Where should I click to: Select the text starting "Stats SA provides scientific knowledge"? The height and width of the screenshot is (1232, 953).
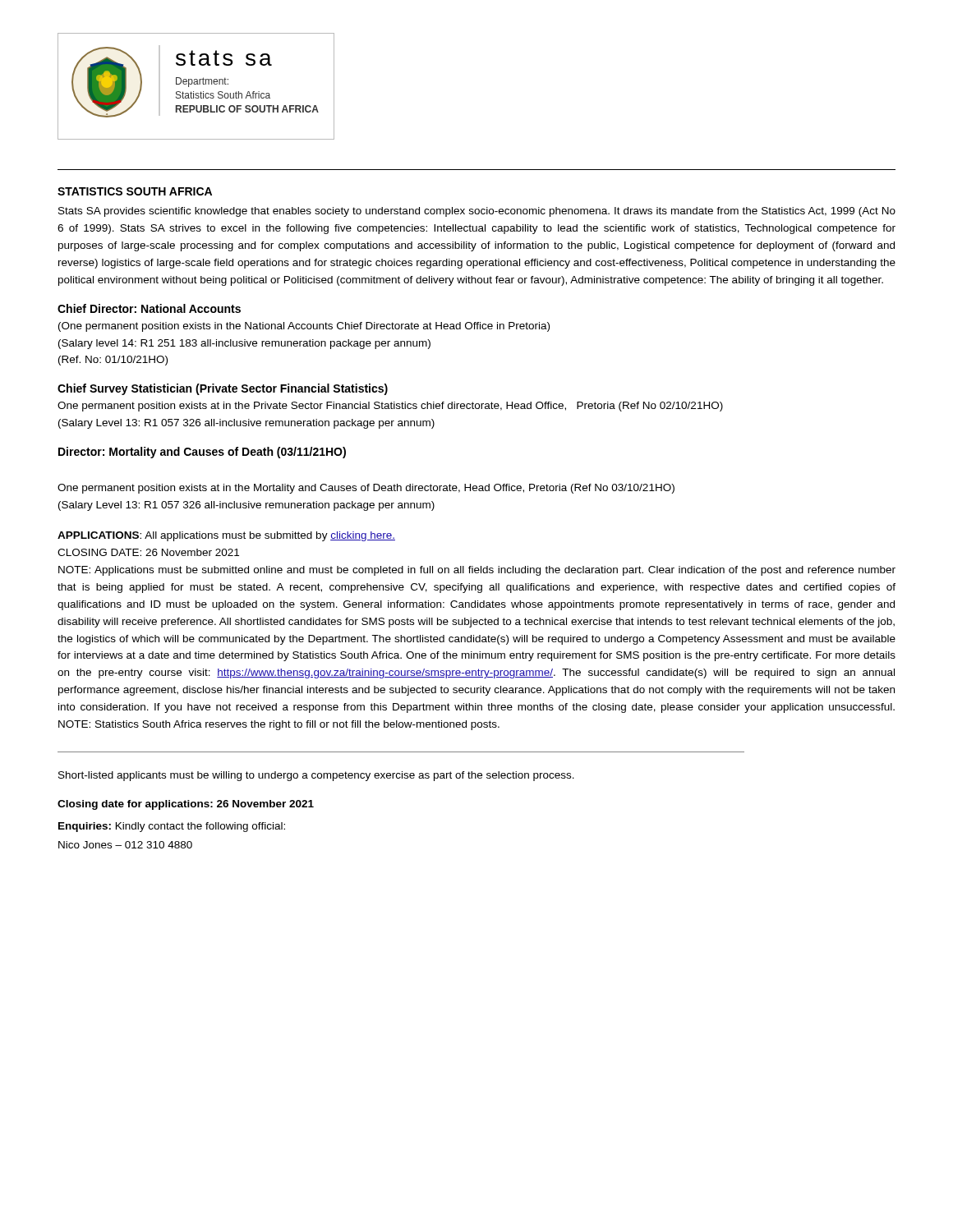[x=476, y=246]
